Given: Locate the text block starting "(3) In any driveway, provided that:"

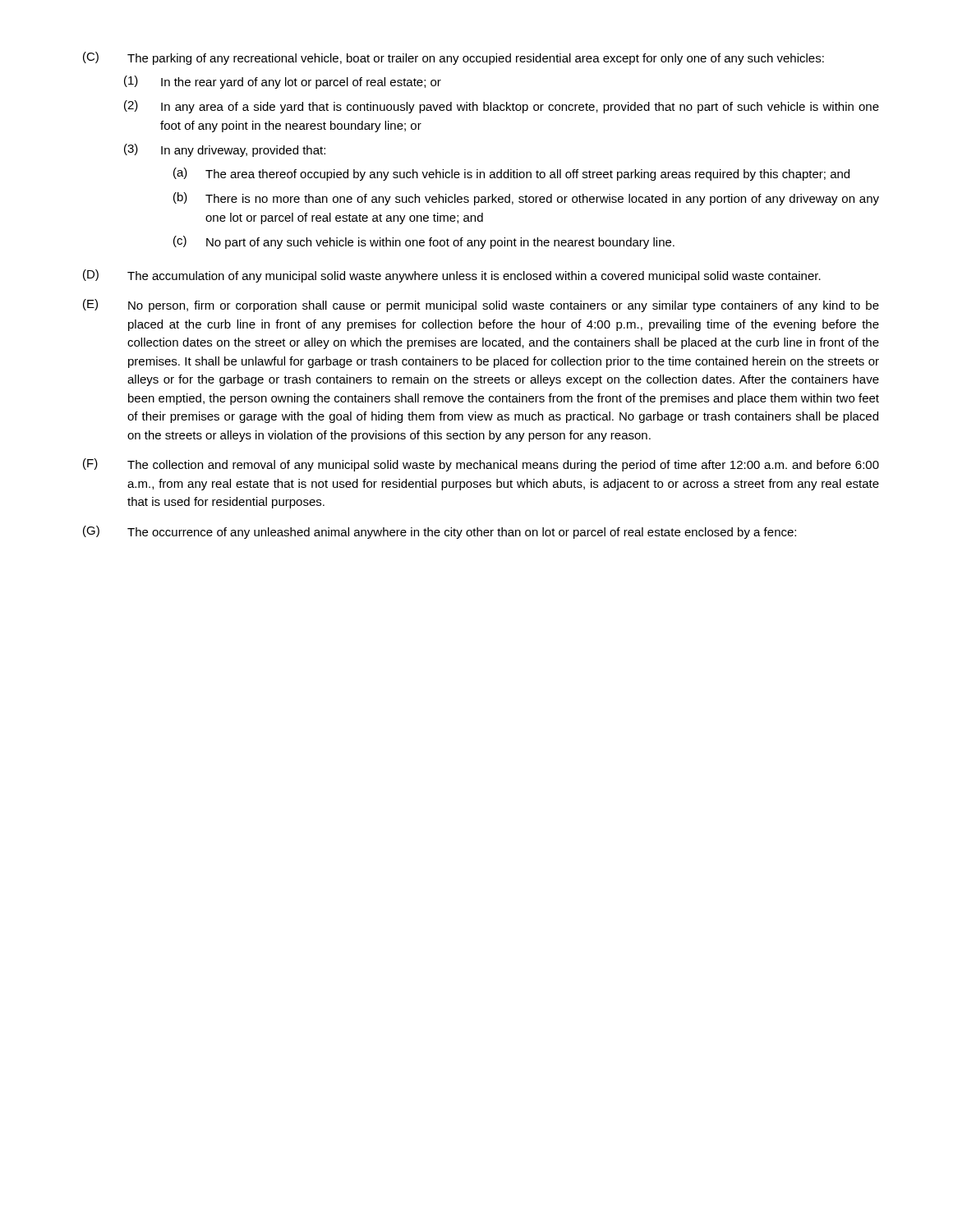Looking at the screenshot, I should tap(225, 150).
